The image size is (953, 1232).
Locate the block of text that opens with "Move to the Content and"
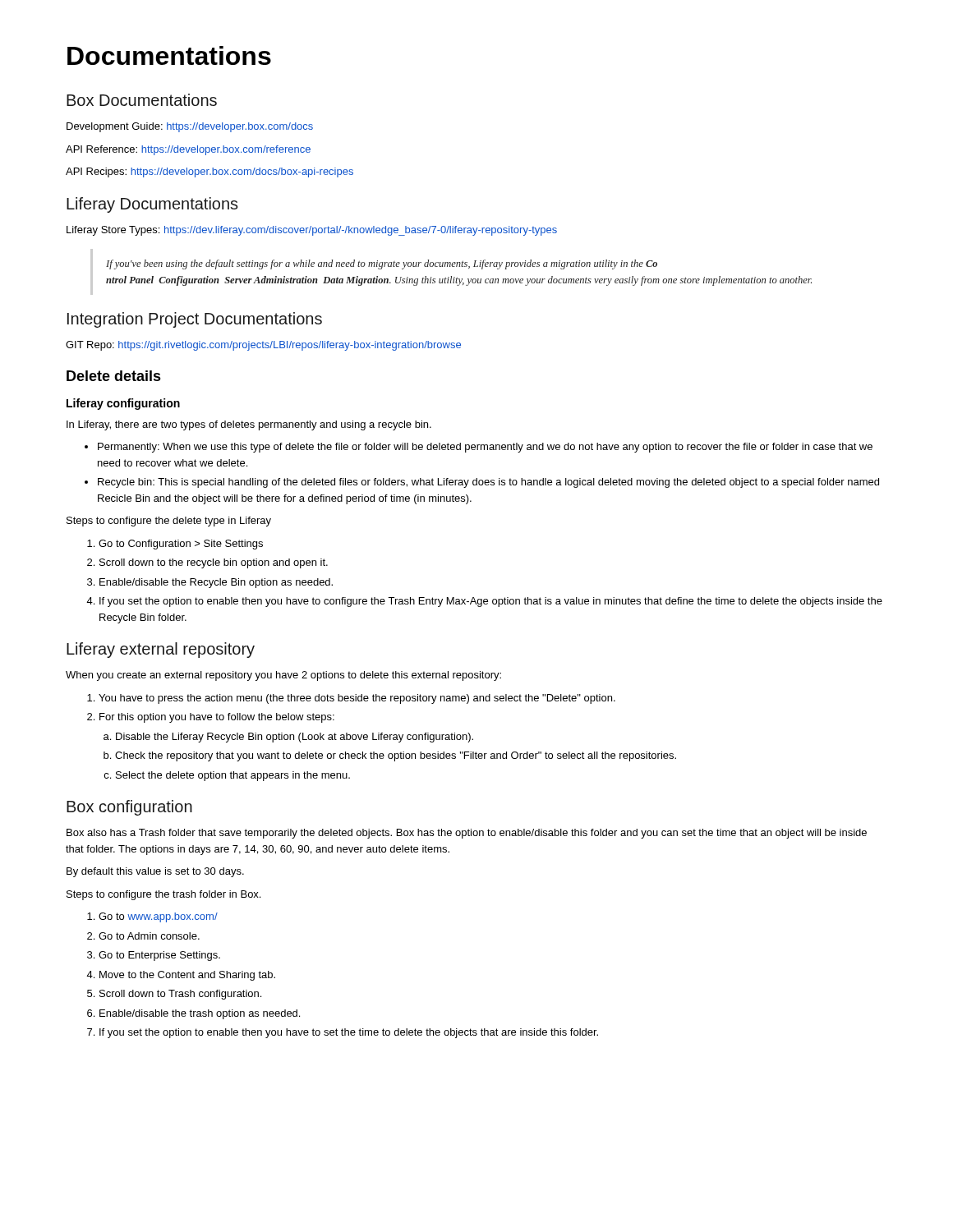(x=187, y=974)
